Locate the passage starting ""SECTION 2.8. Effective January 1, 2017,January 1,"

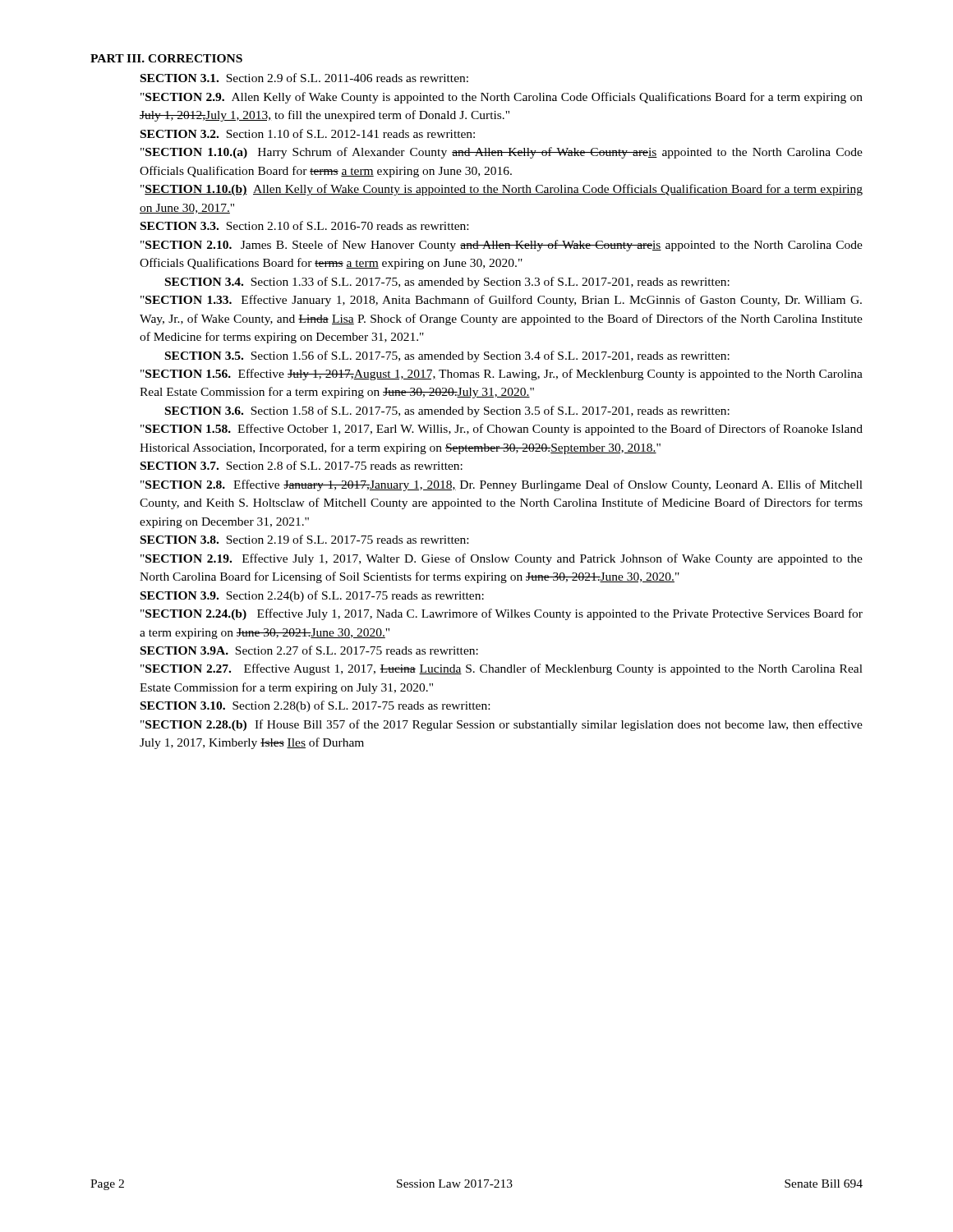click(x=501, y=502)
